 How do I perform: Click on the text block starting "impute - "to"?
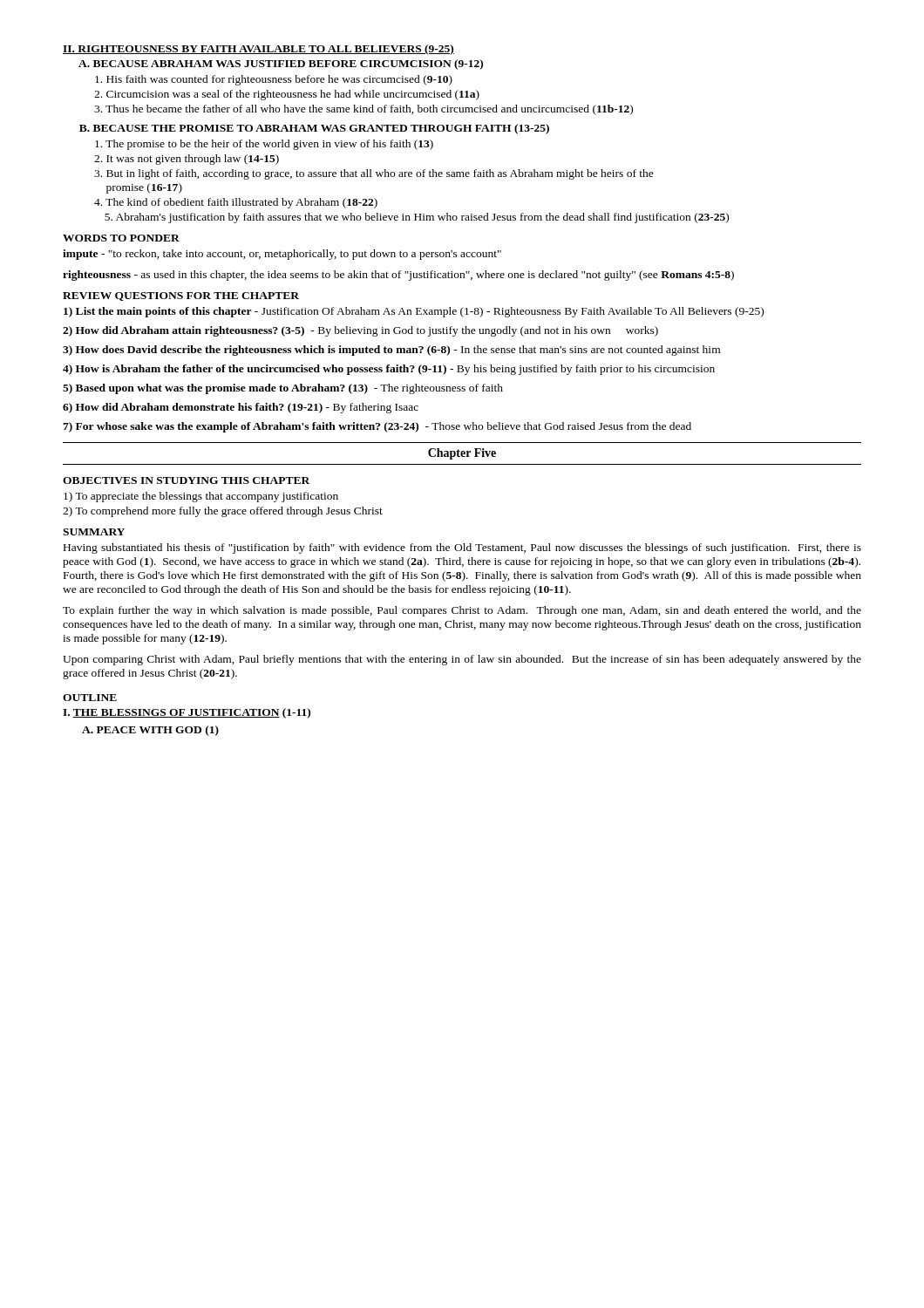[x=282, y=253]
